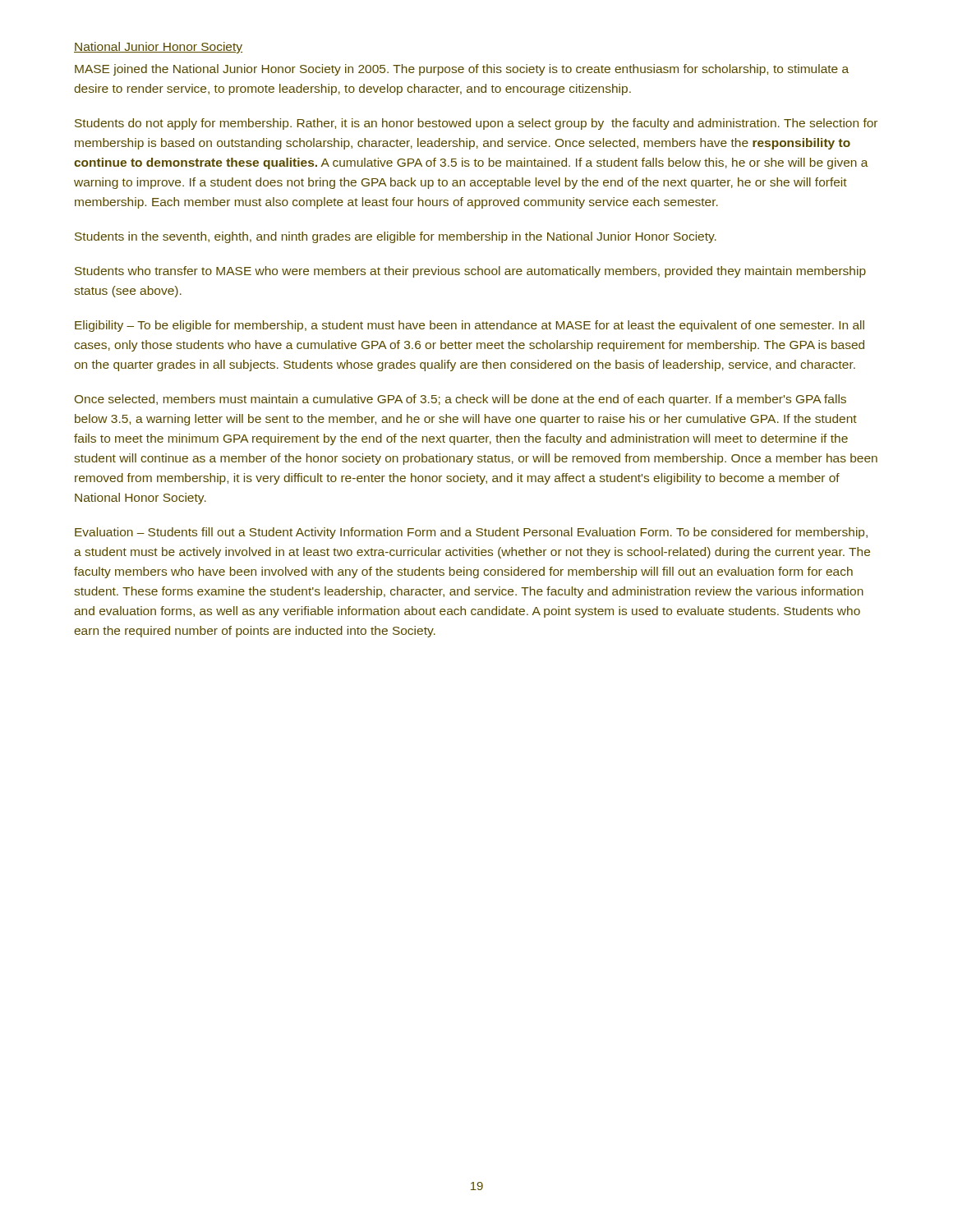Find the block on this page that starts "Students who transfer to"
The image size is (953, 1232).
pyautogui.click(x=470, y=281)
